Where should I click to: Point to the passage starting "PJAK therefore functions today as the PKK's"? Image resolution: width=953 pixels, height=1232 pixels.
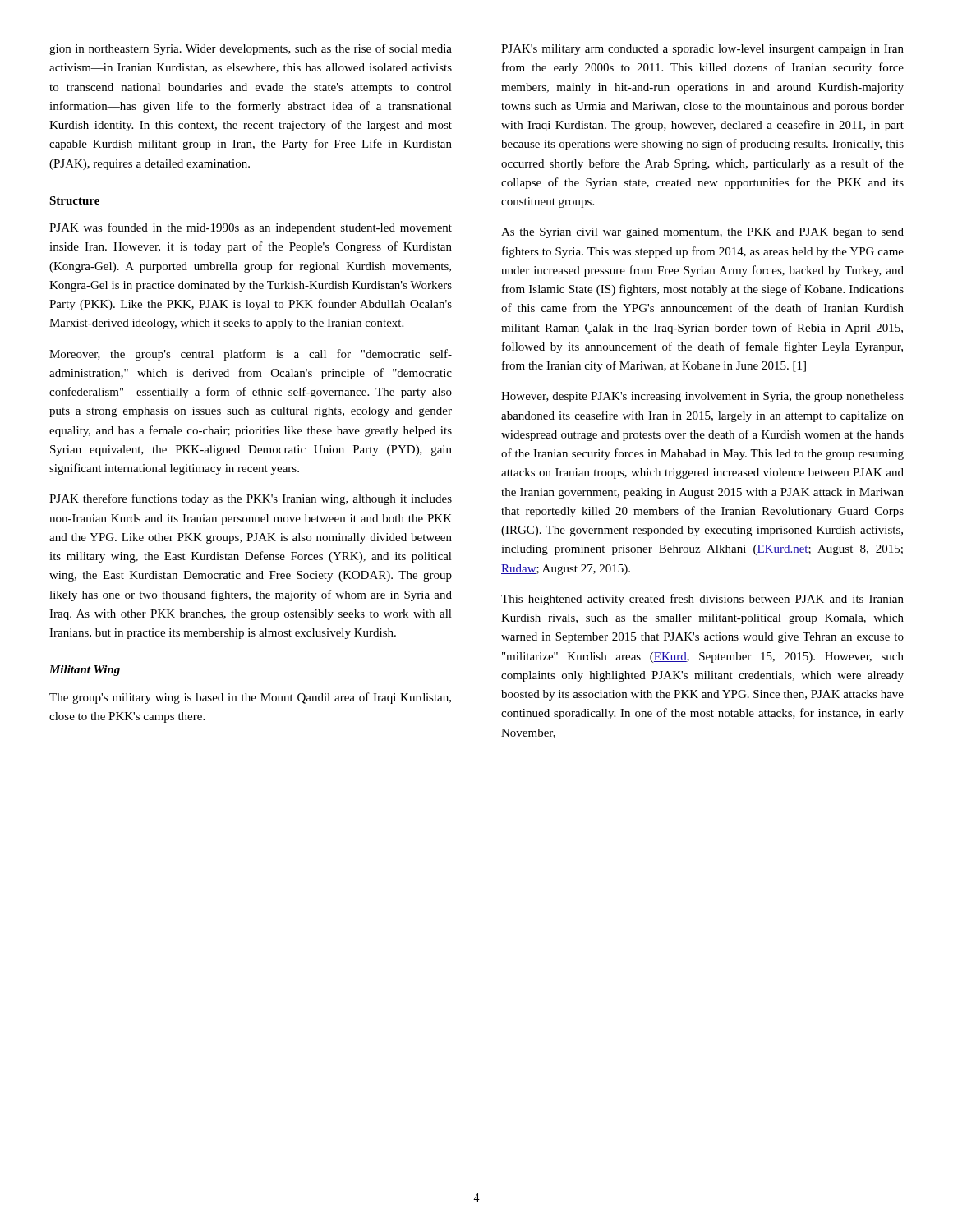pos(251,566)
